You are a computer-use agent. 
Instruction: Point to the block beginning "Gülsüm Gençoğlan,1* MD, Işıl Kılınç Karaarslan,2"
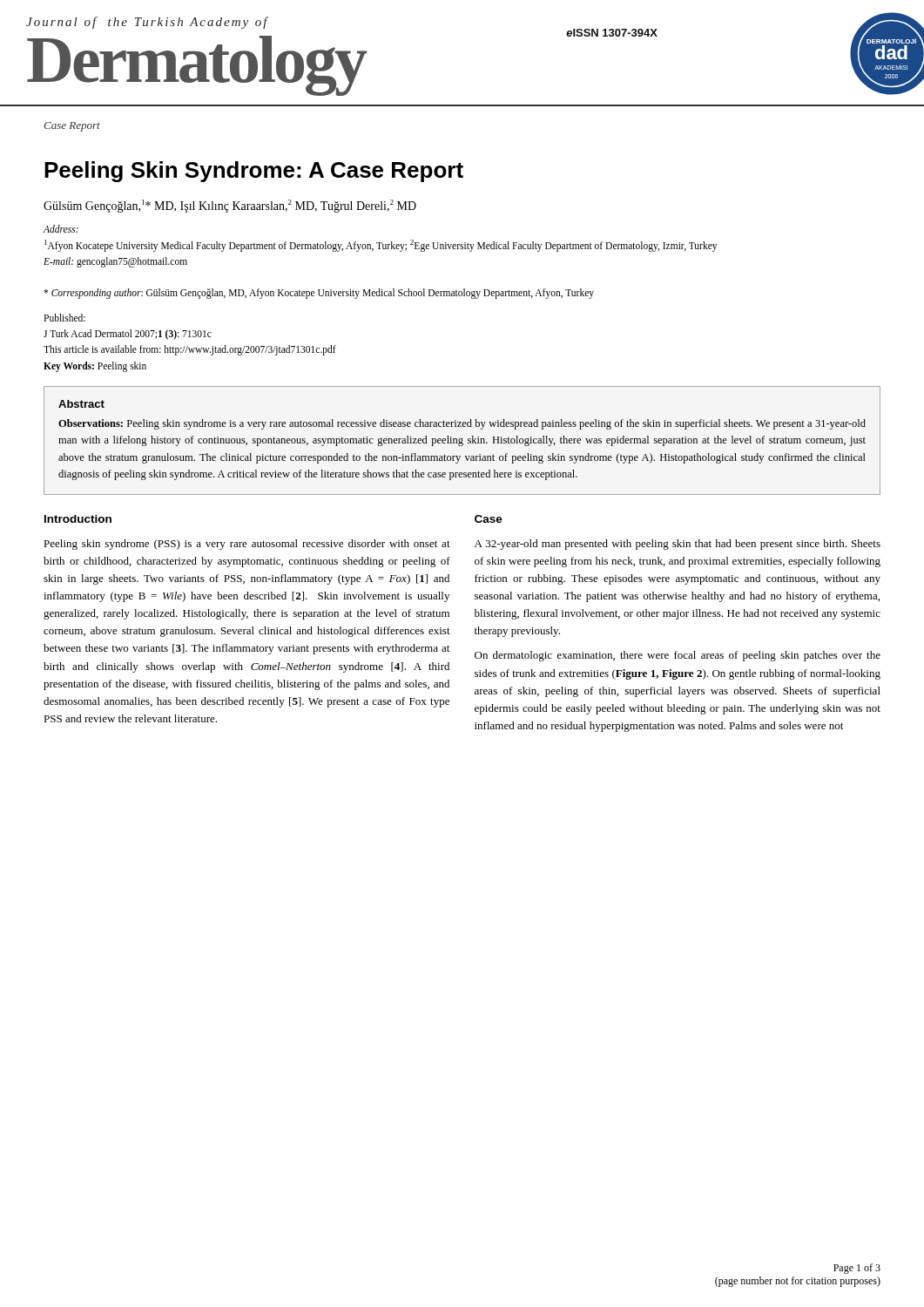(x=230, y=205)
